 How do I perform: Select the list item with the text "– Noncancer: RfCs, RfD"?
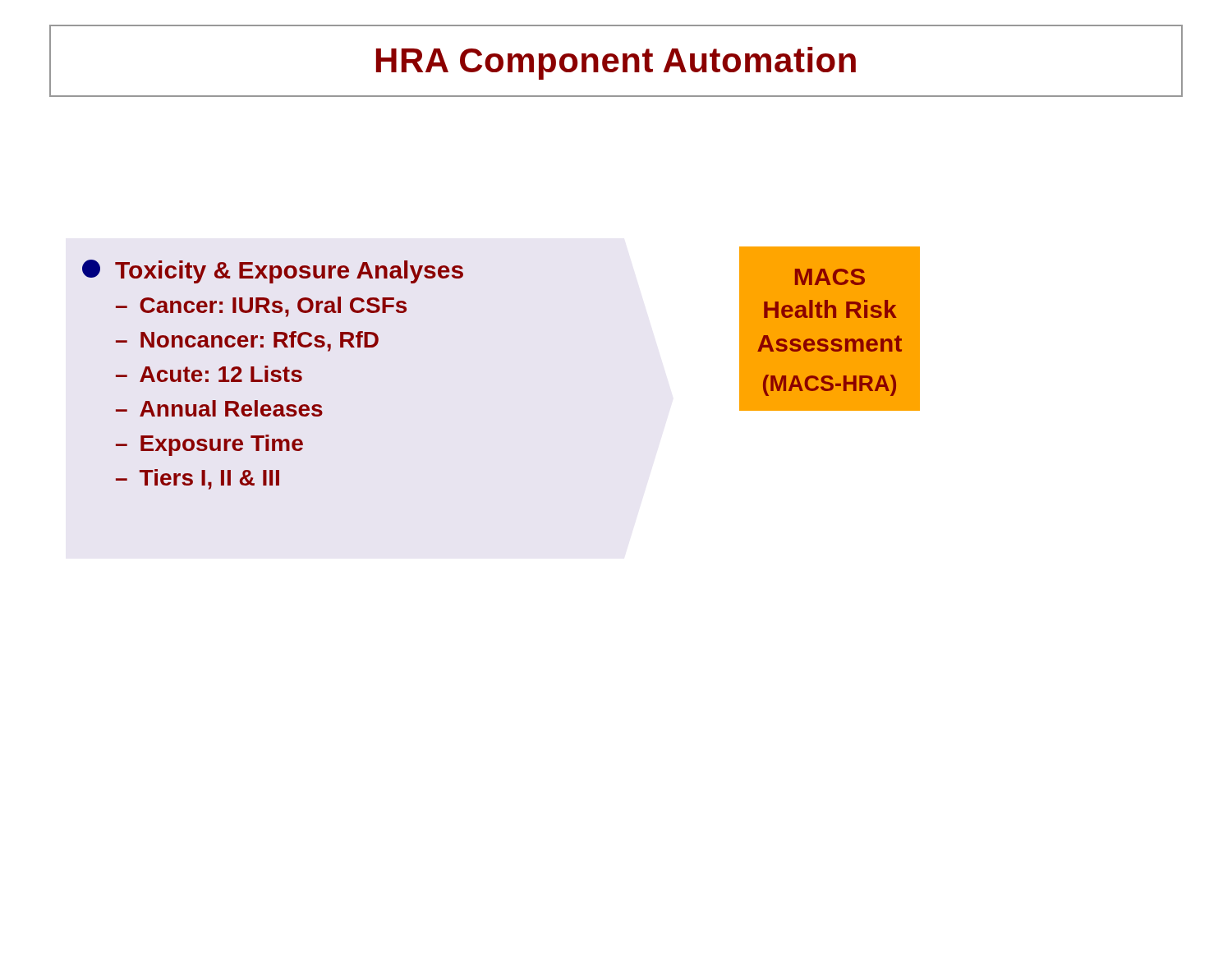[x=247, y=340]
